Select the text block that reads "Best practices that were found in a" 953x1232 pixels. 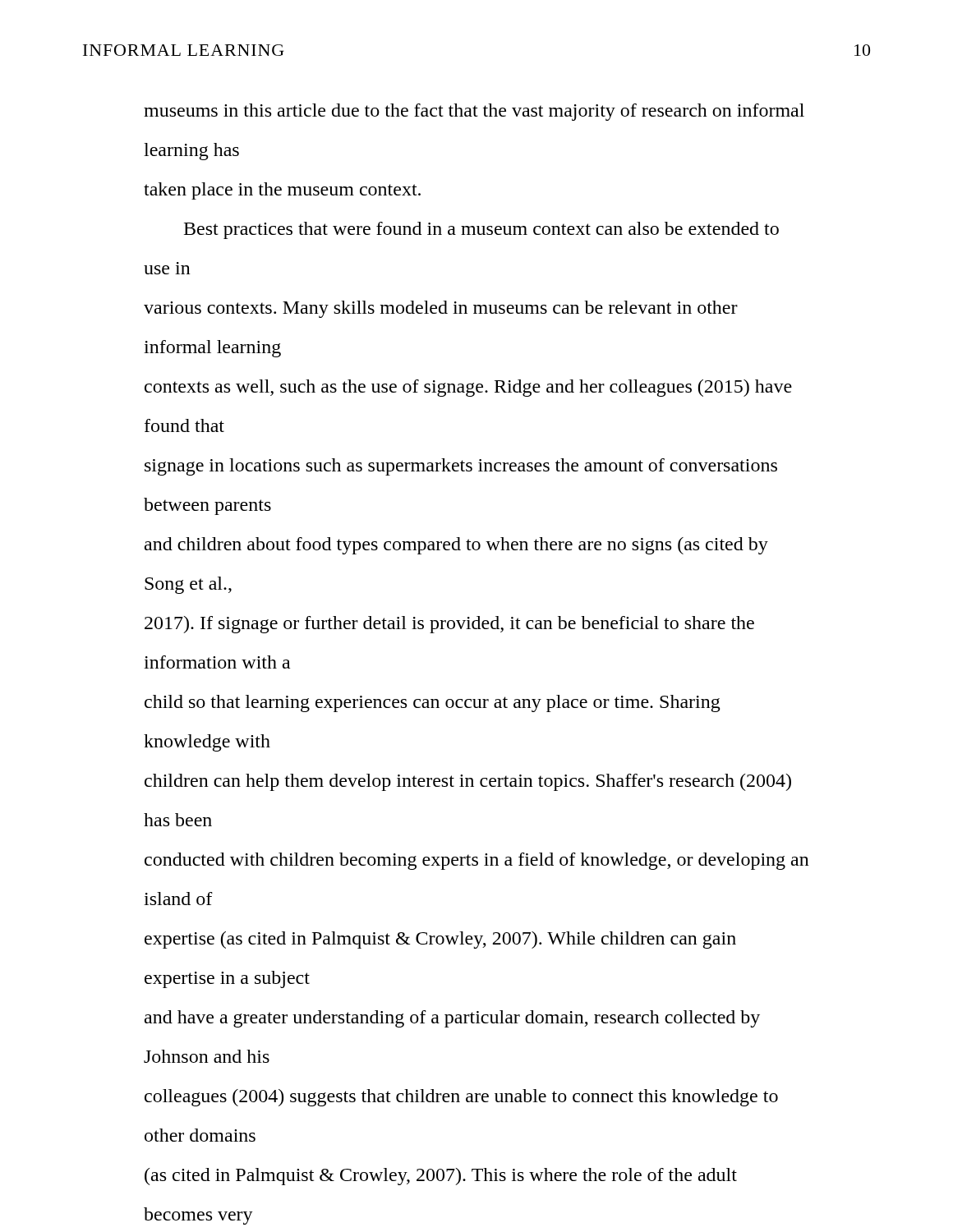[481, 230]
